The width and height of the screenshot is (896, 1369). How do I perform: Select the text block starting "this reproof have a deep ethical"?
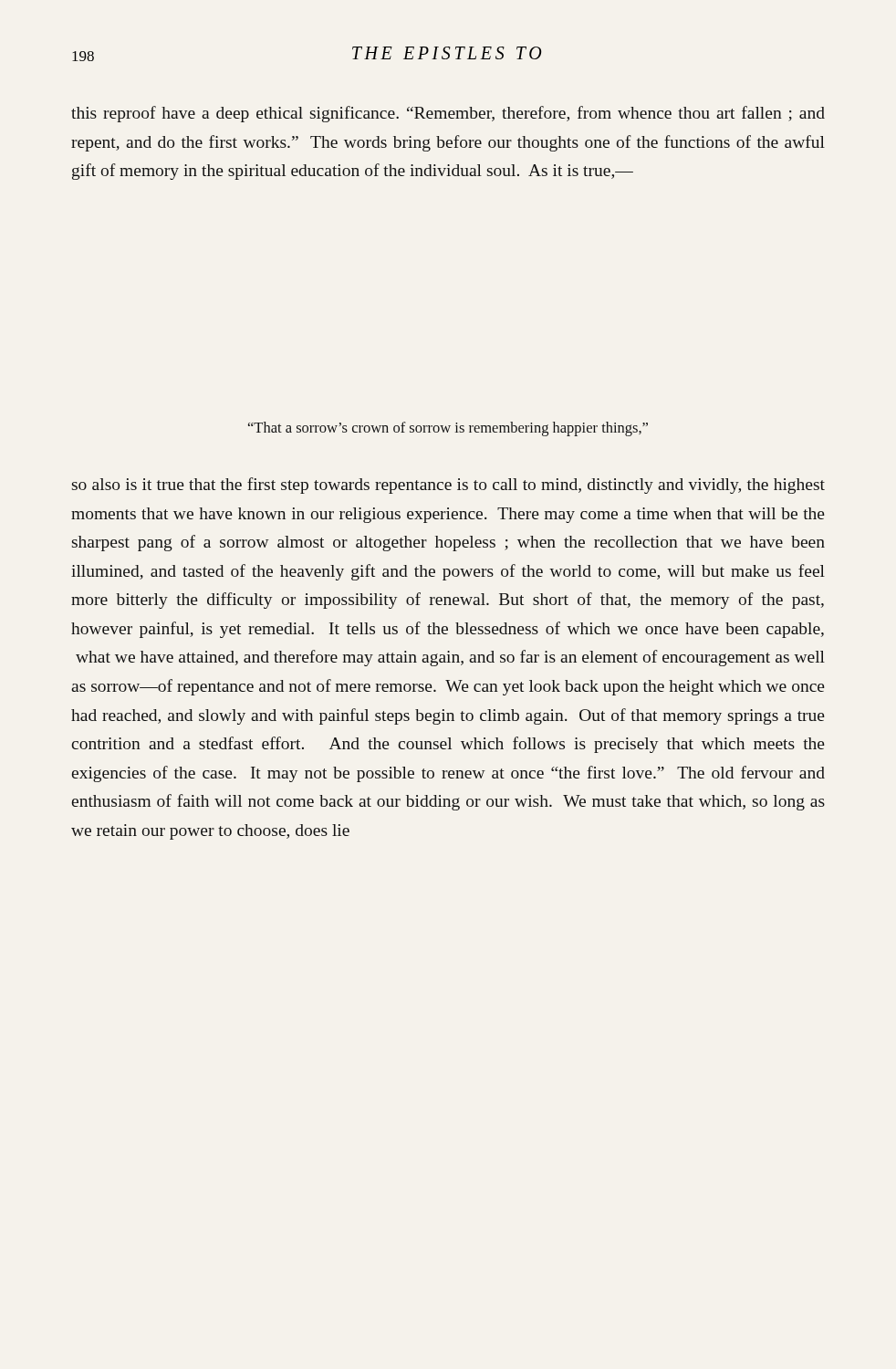tap(448, 141)
